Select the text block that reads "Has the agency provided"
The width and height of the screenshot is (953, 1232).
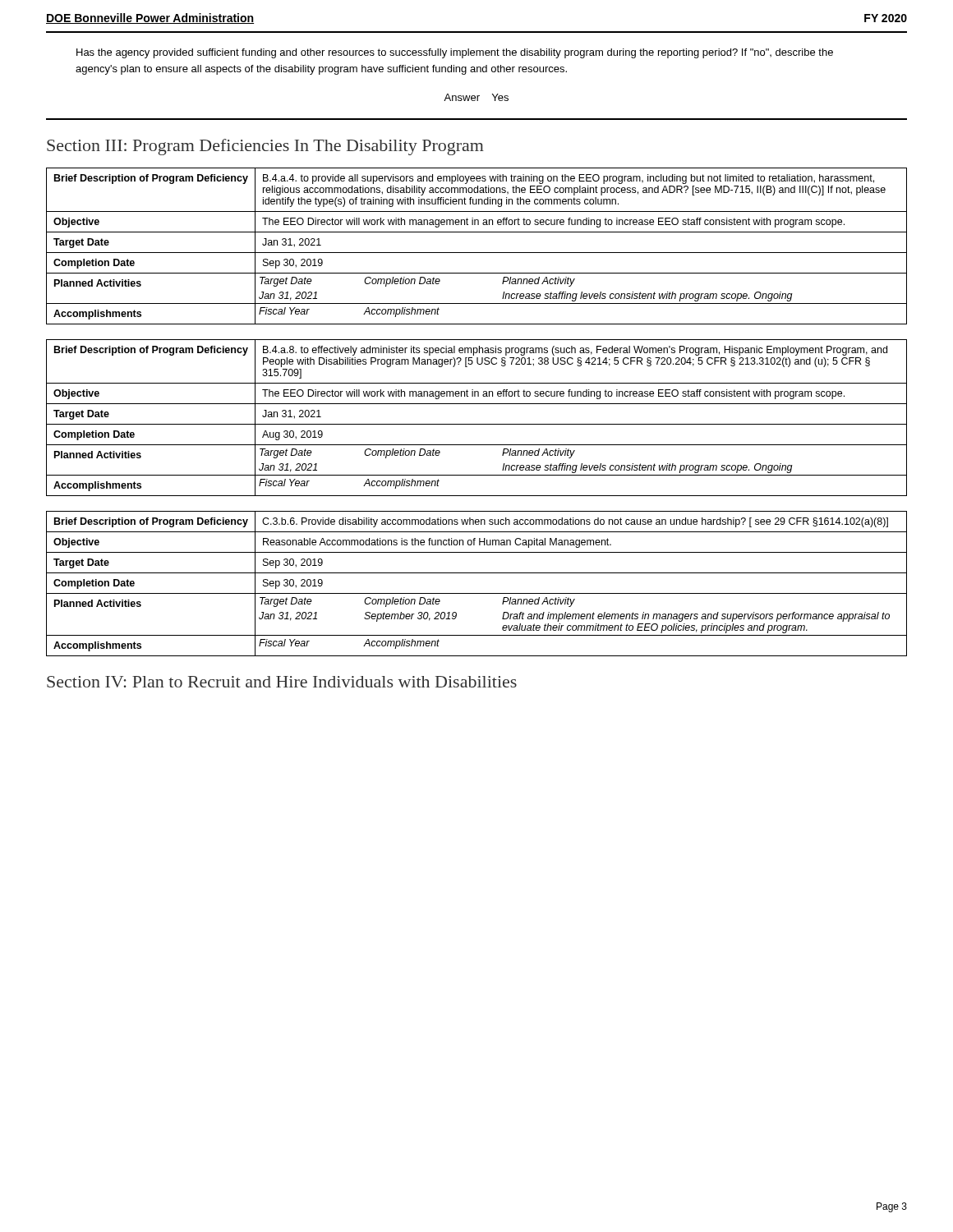coord(454,60)
